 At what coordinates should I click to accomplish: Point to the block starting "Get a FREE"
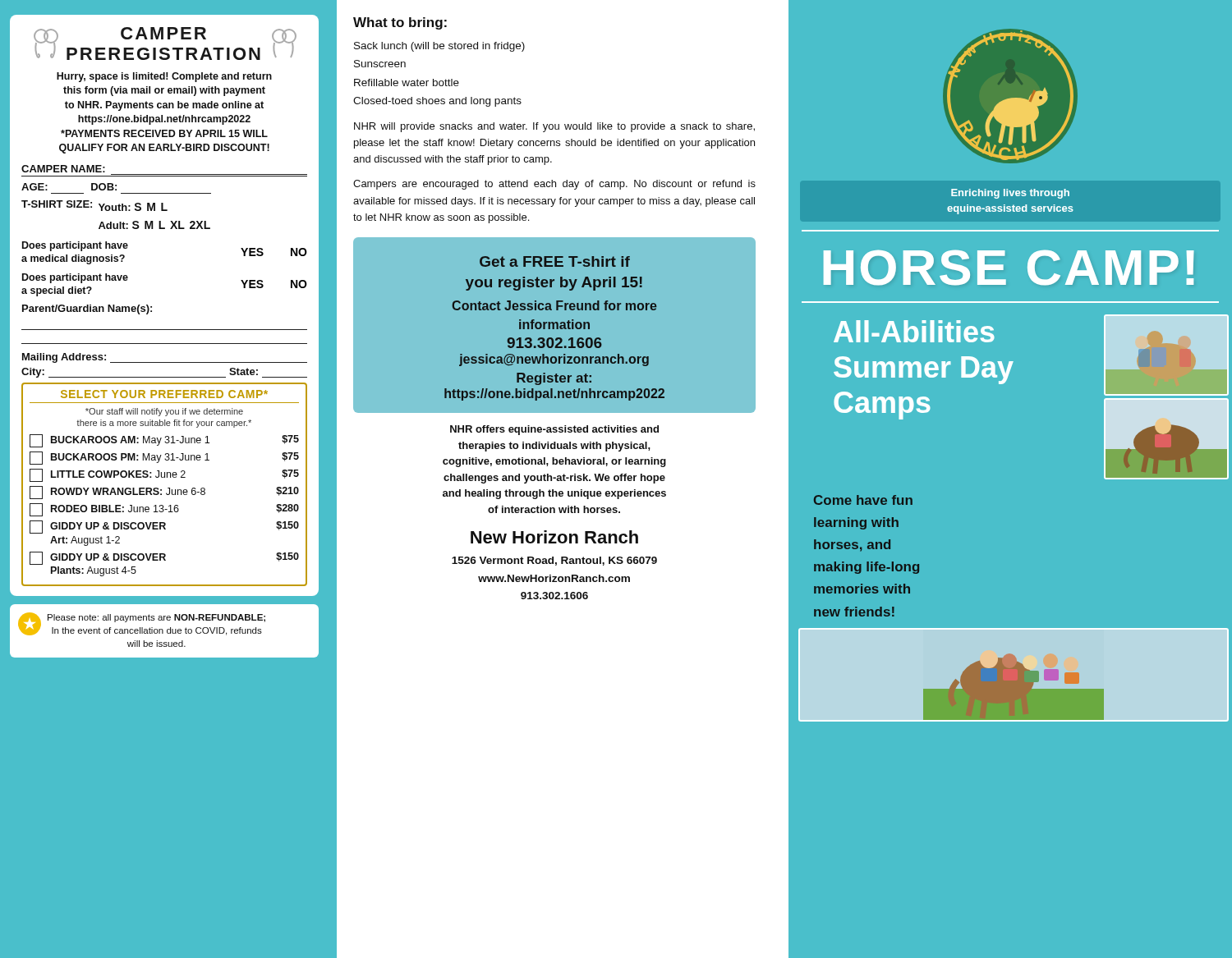(554, 327)
